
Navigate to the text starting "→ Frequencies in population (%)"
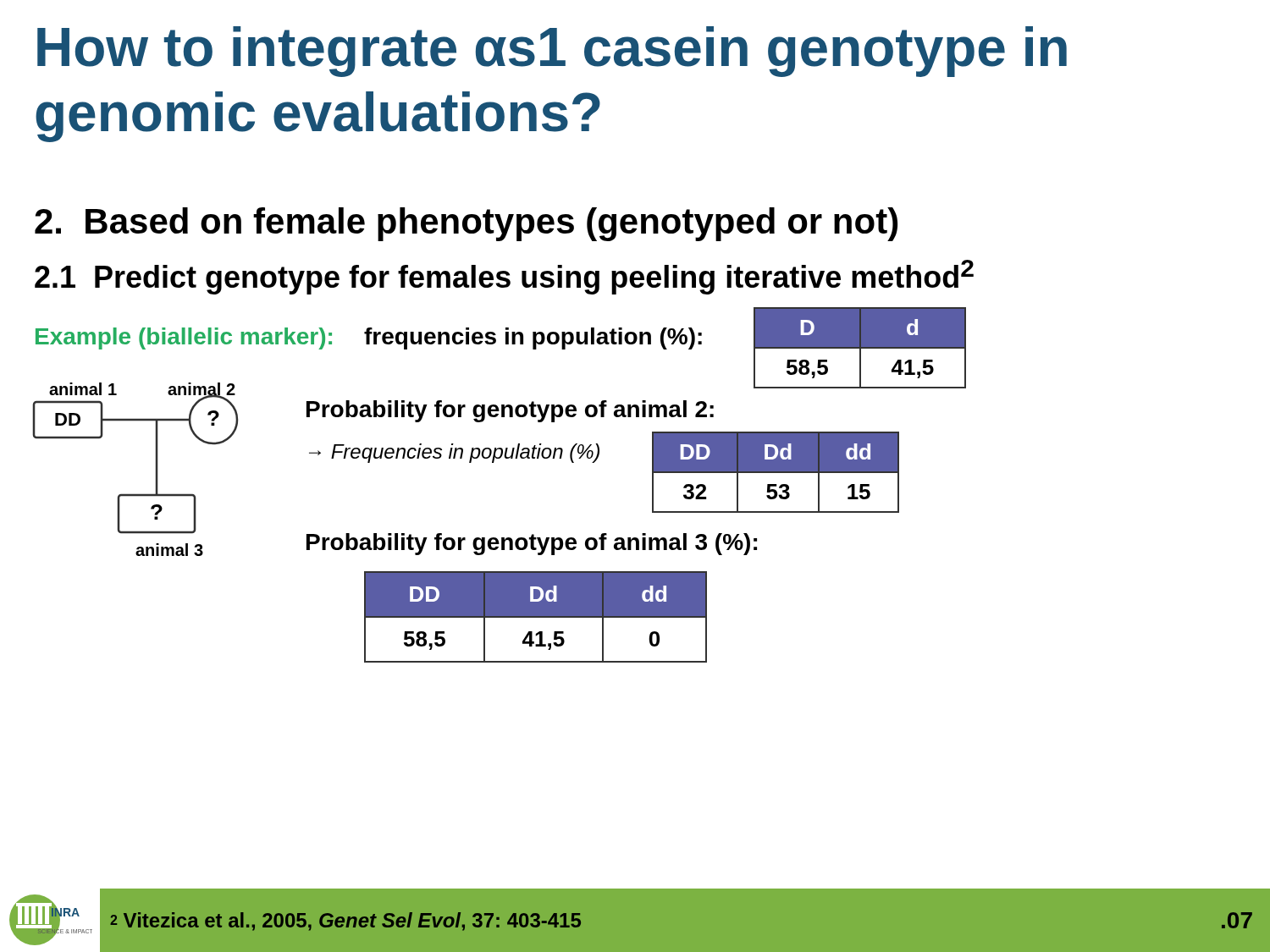453,451
